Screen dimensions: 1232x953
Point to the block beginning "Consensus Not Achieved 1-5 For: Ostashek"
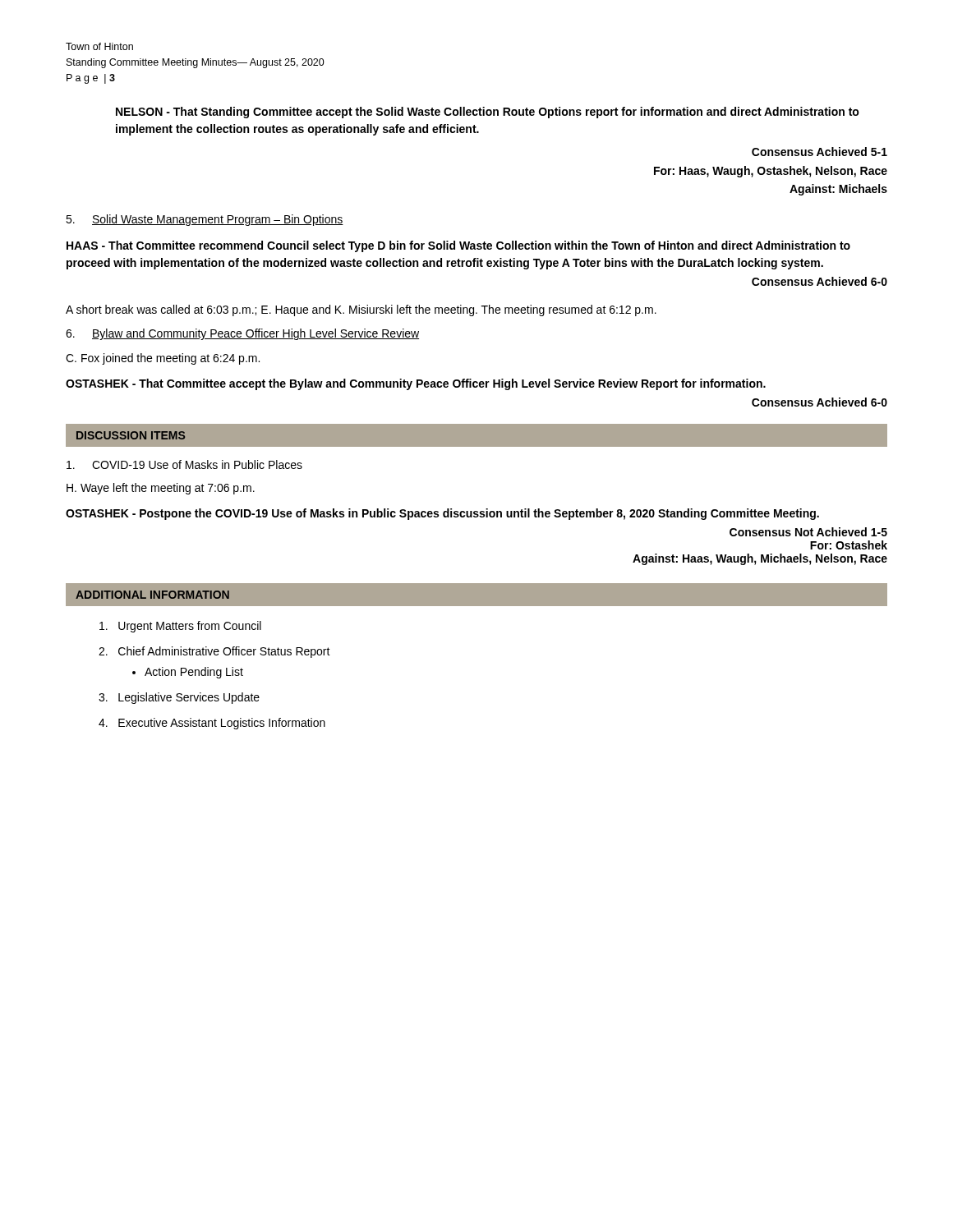[760, 546]
